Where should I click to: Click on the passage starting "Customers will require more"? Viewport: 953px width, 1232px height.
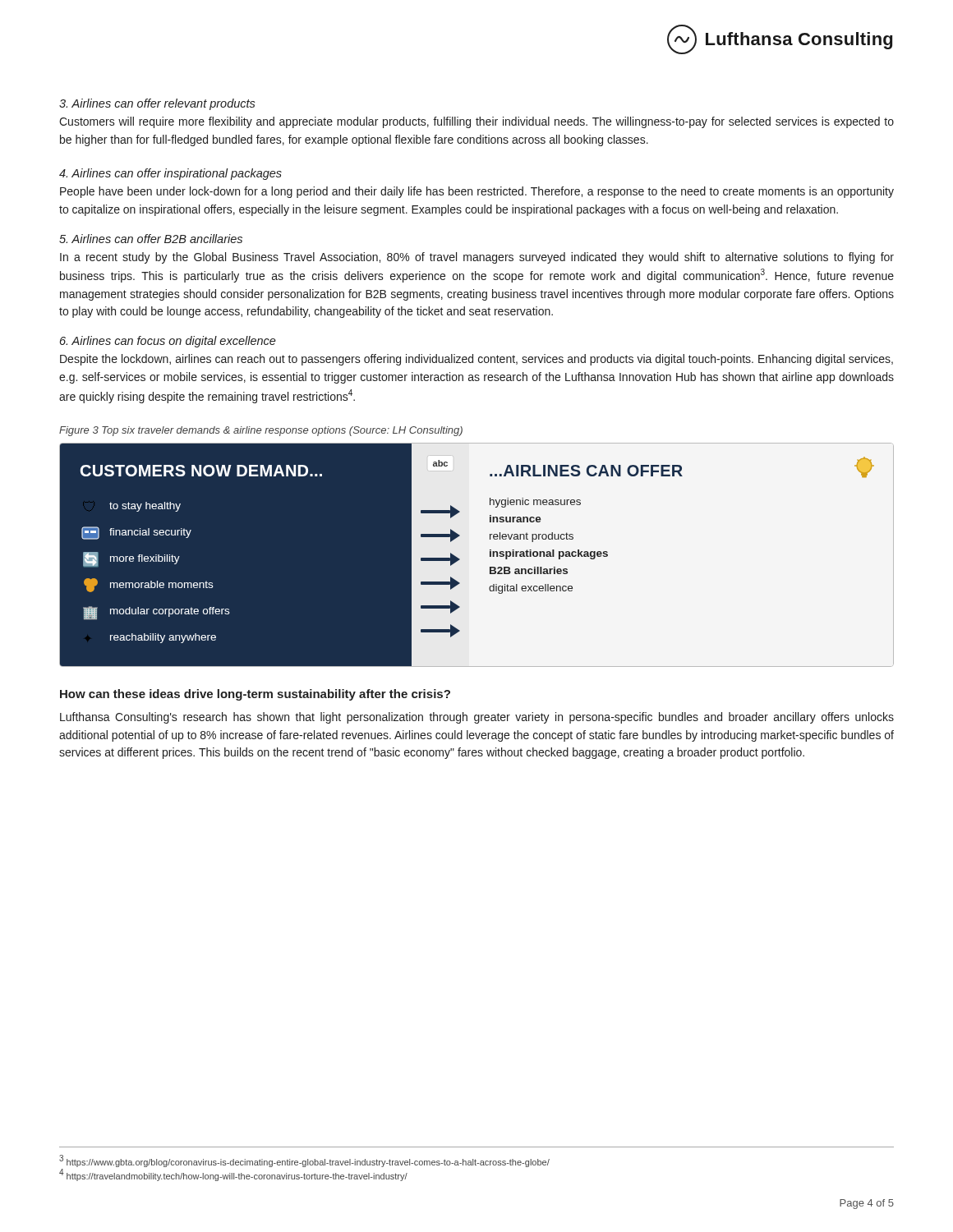click(x=476, y=131)
